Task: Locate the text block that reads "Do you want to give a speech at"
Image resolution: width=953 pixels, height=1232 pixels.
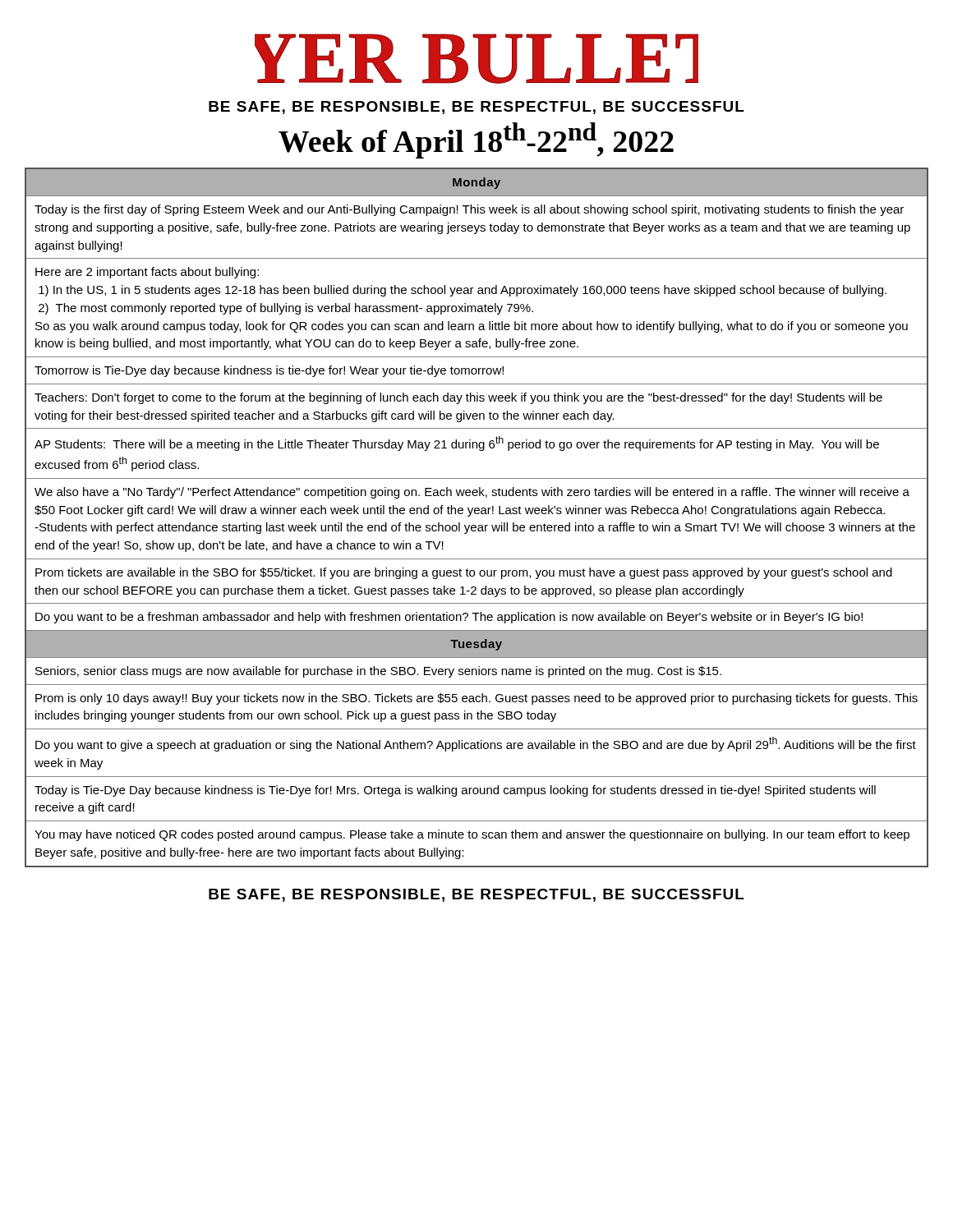Action: coord(475,752)
